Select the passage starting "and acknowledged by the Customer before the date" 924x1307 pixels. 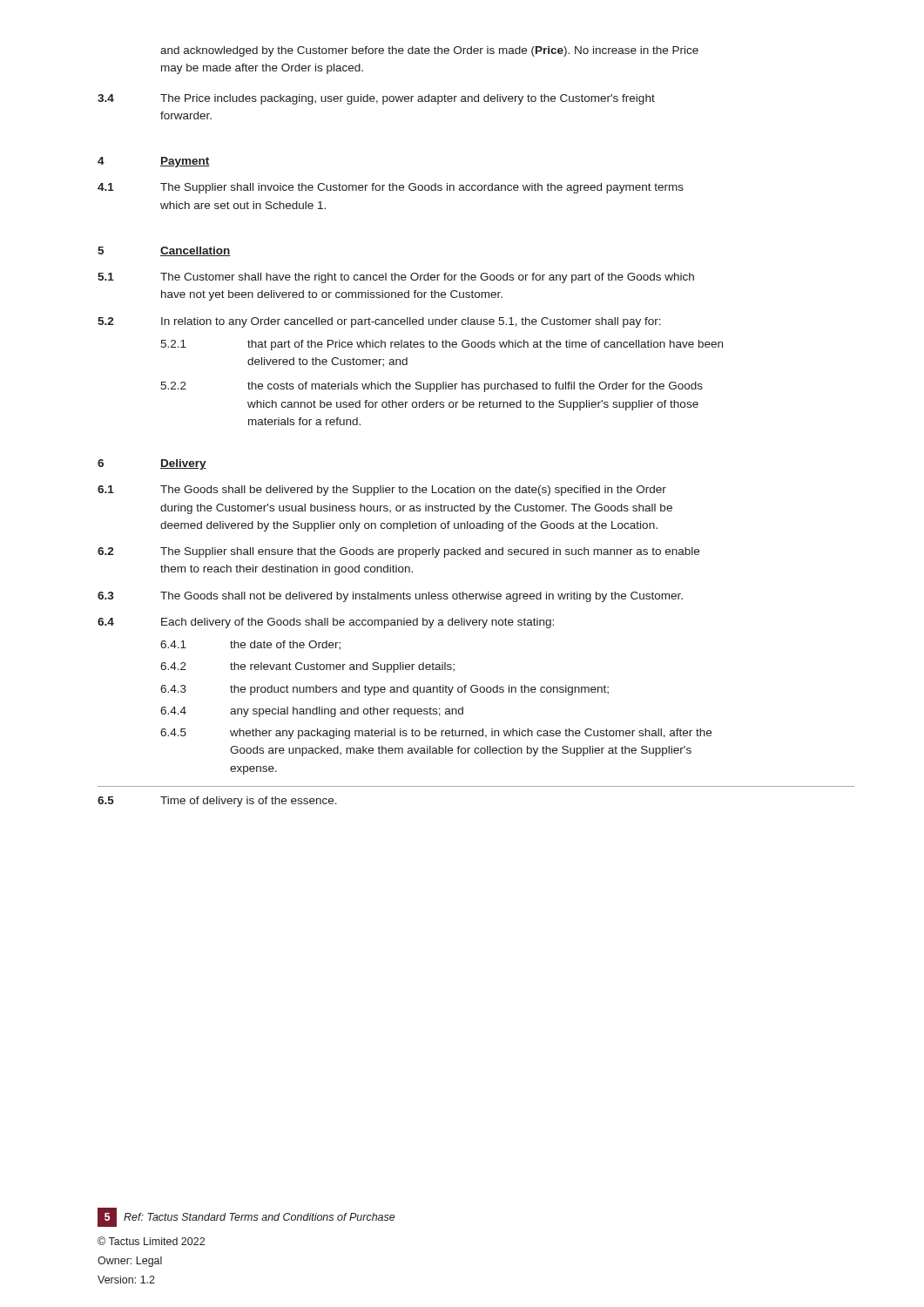[x=429, y=59]
